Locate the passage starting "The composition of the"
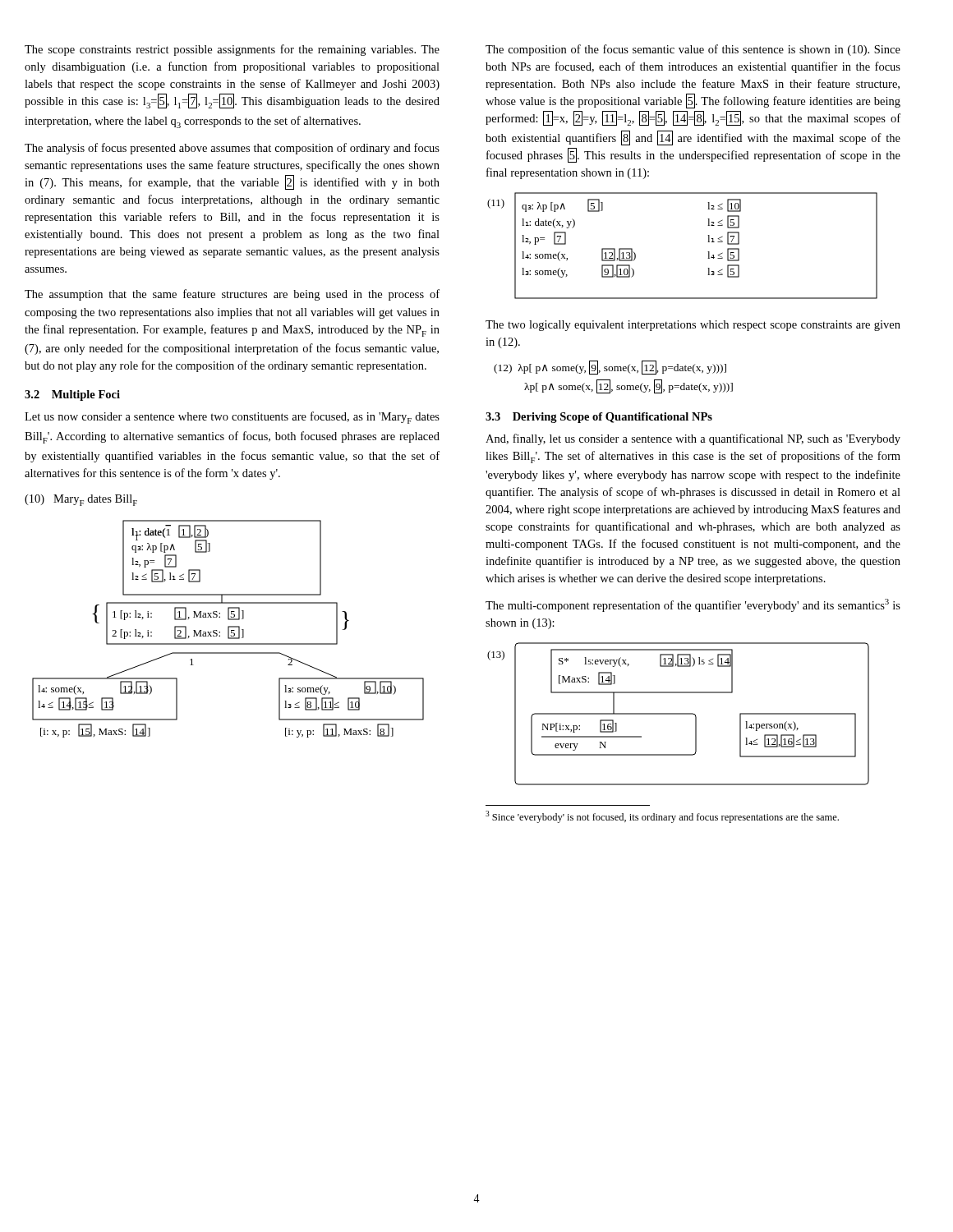The image size is (953, 1232). click(693, 111)
